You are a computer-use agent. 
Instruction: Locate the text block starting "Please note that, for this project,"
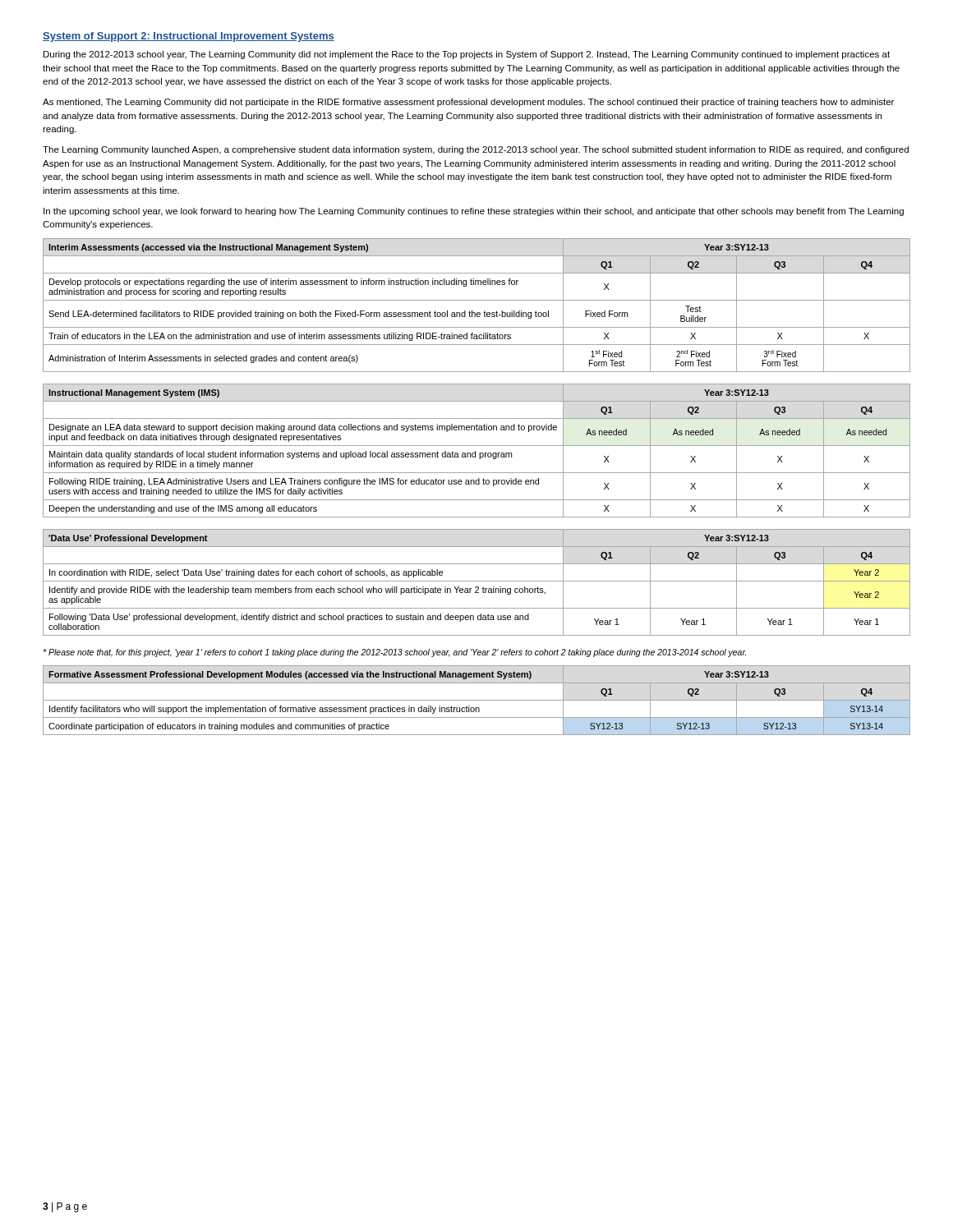[395, 652]
